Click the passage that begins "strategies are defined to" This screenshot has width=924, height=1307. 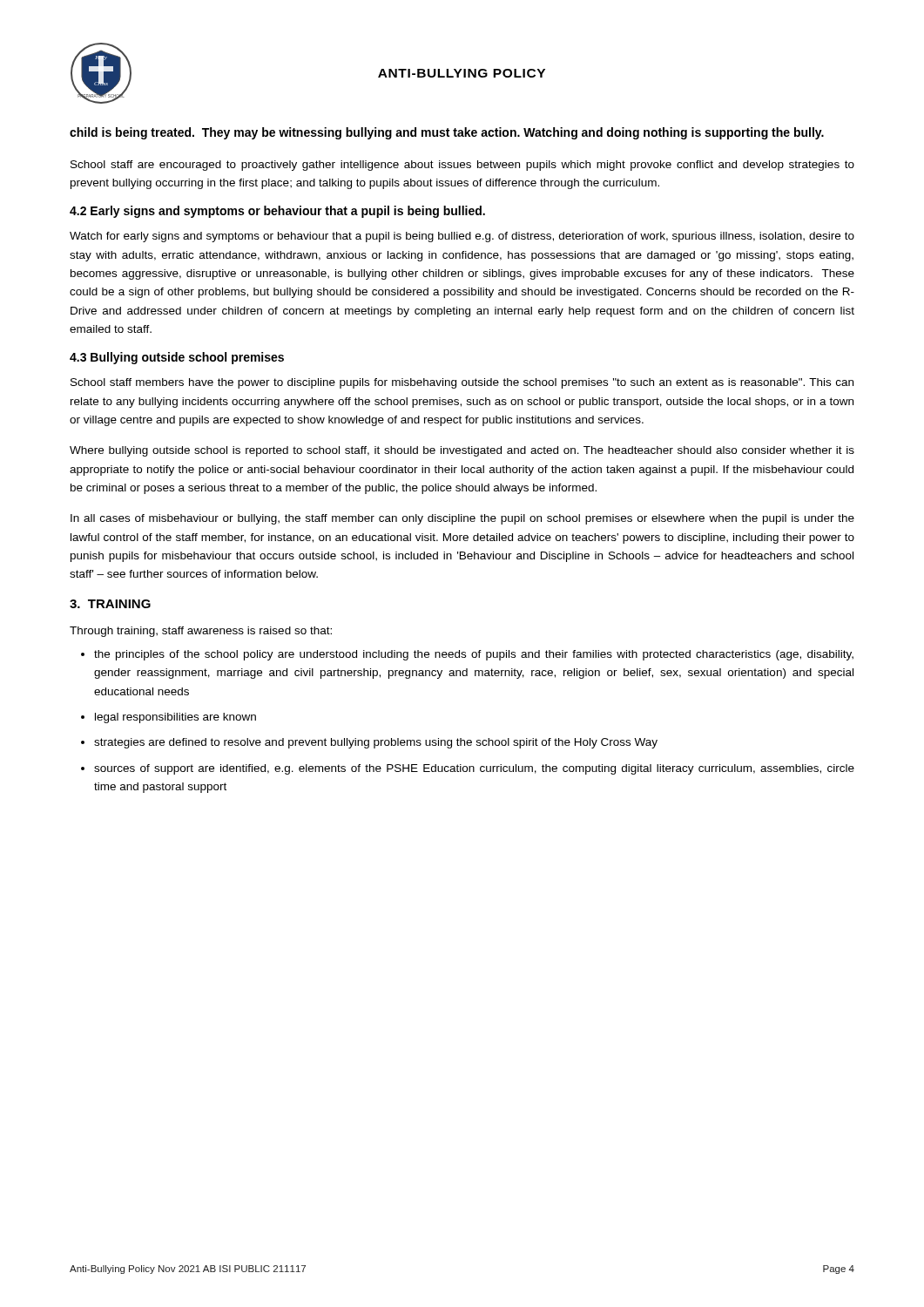[376, 742]
